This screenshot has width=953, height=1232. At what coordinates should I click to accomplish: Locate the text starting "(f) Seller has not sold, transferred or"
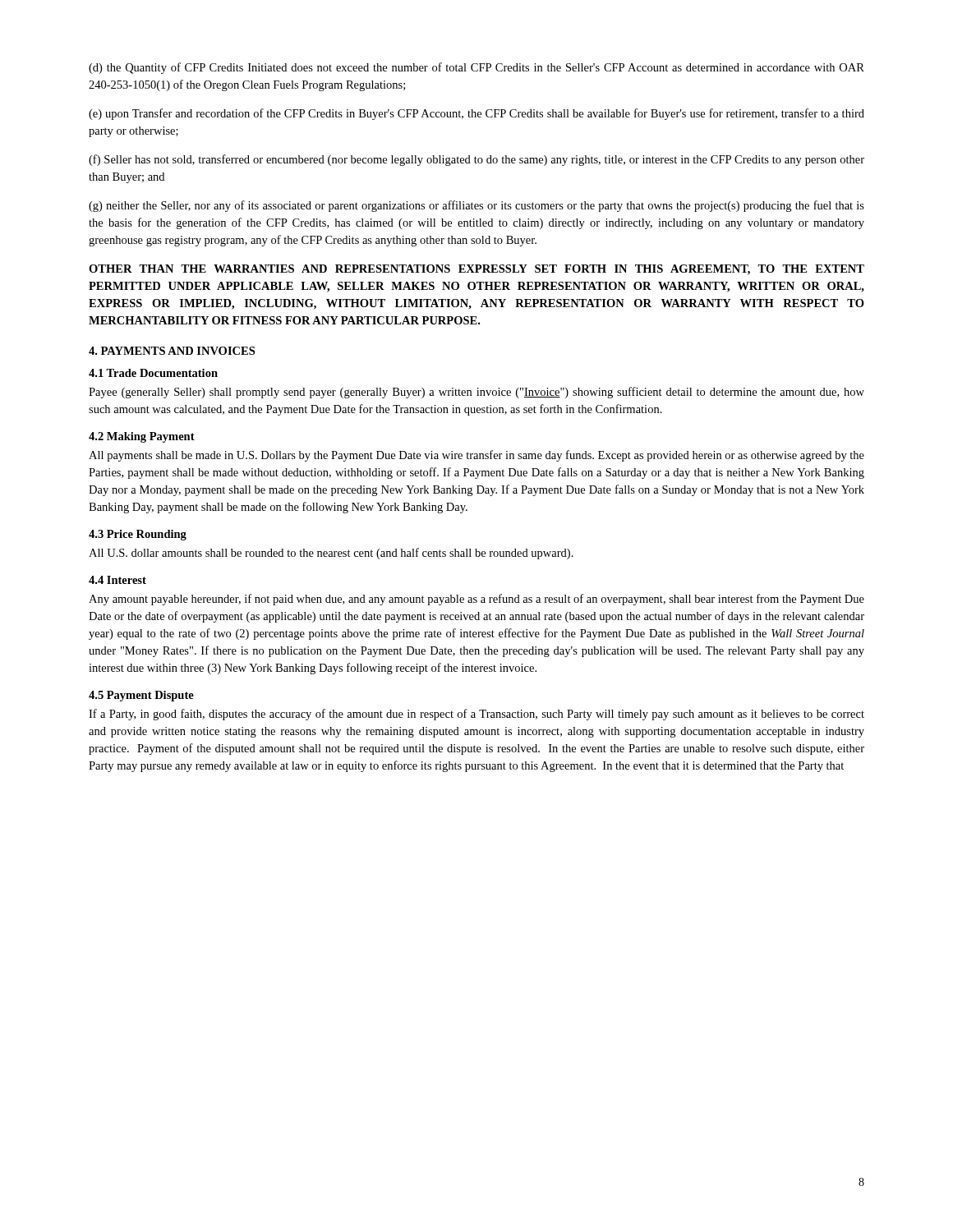pyautogui.click(x=476, y=168)
